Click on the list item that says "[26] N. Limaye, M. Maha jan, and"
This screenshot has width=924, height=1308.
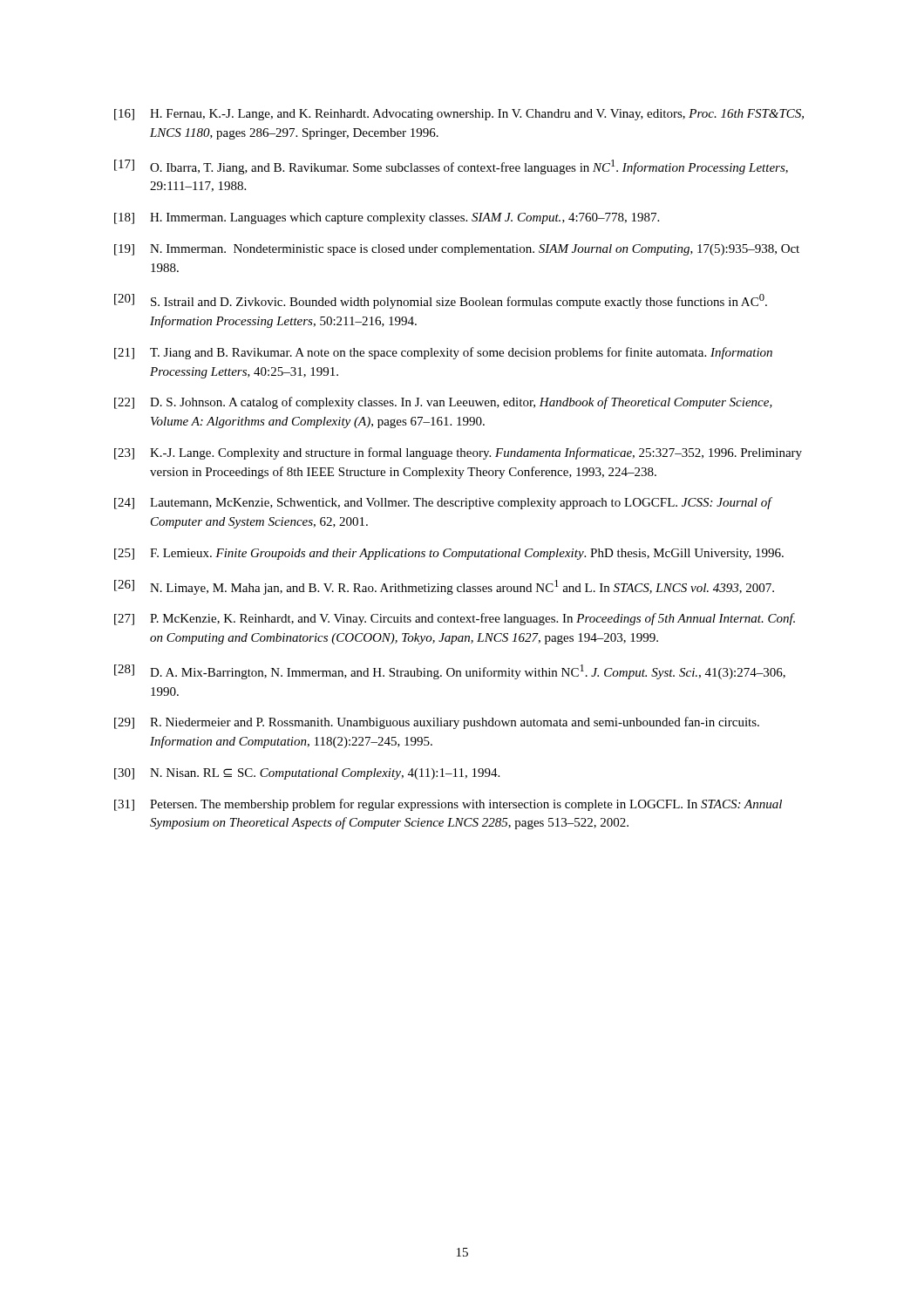tap(462, 586)
